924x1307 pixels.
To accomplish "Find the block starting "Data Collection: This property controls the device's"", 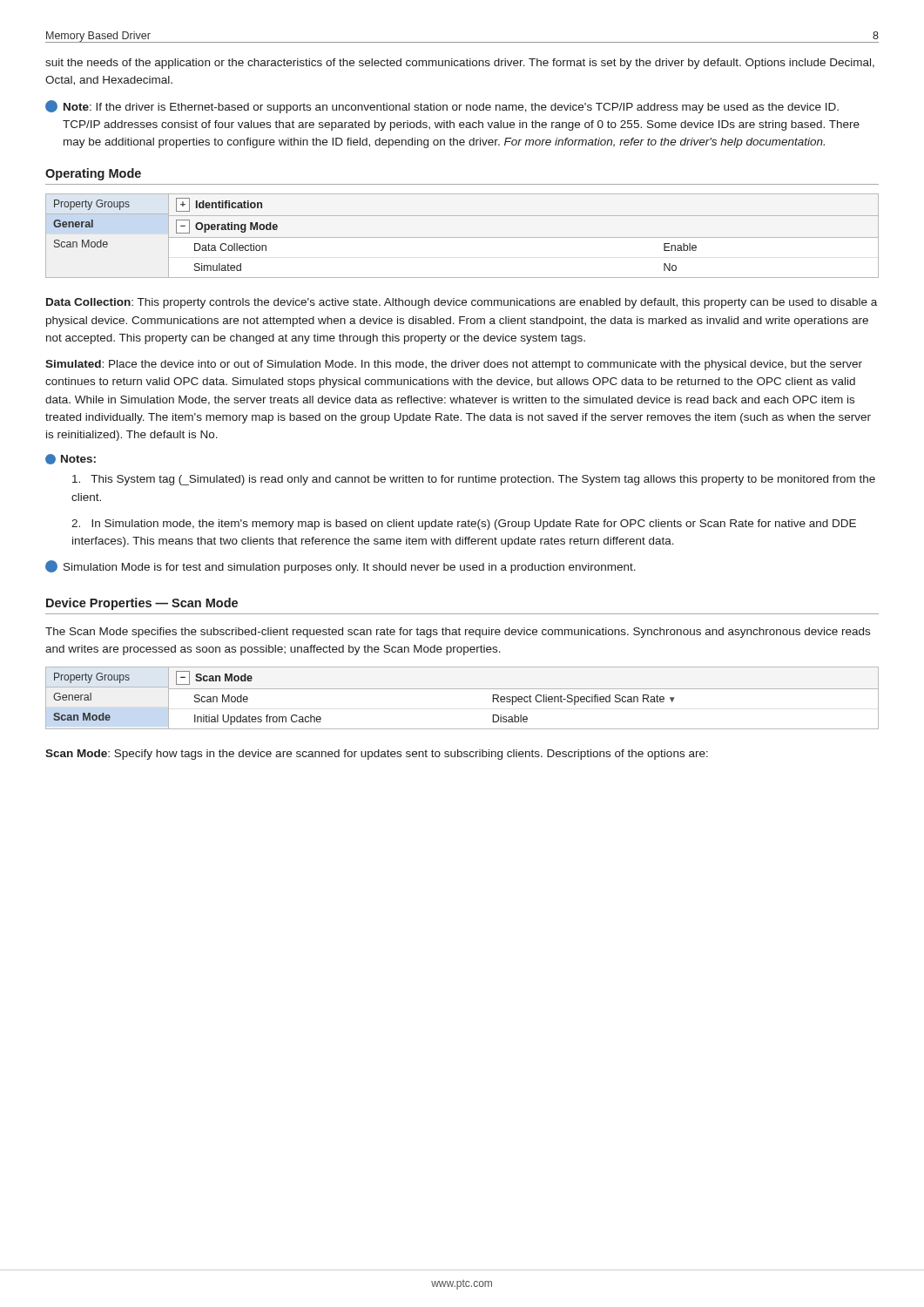I will coord(461,320).
